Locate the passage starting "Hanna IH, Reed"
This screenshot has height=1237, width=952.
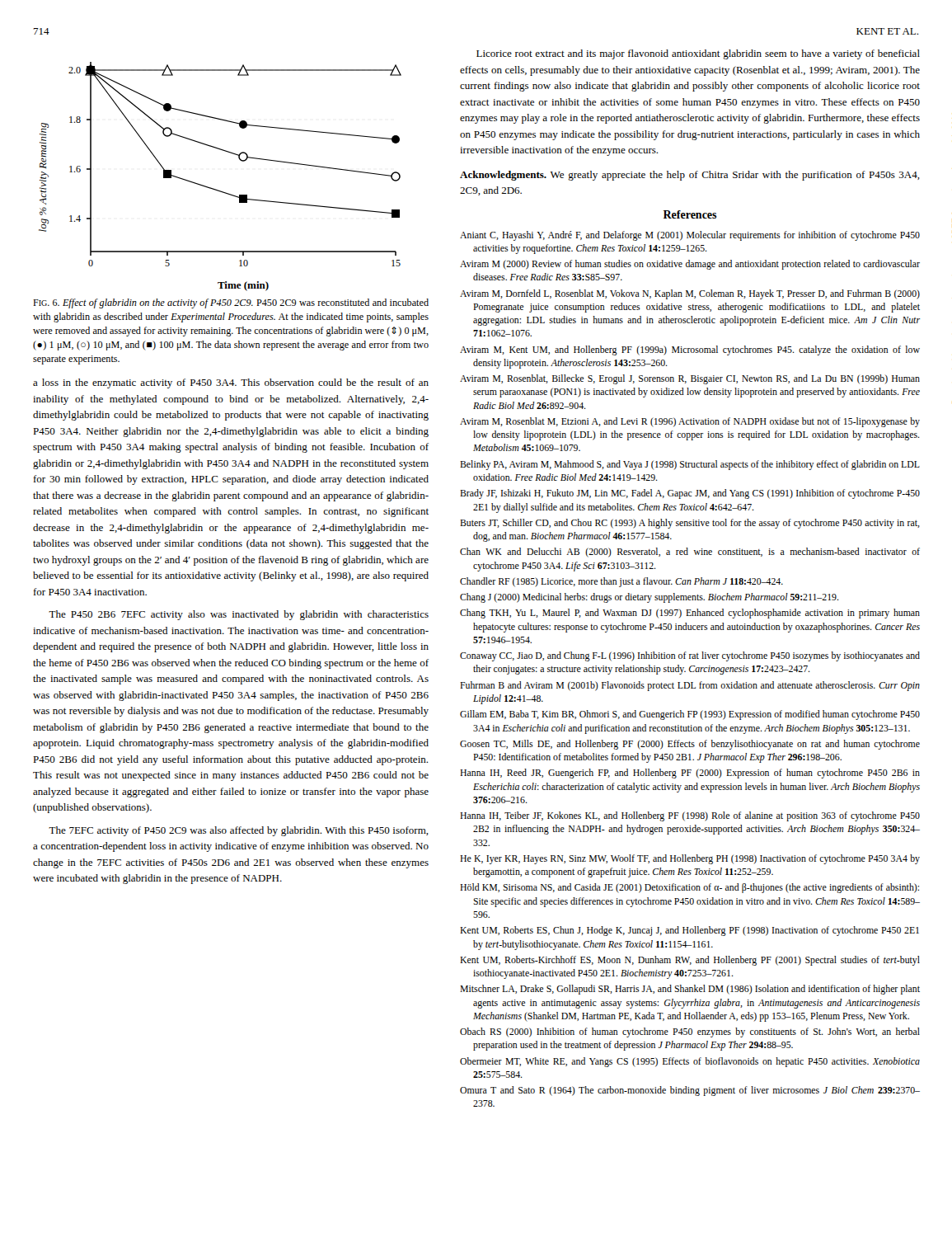pos(690,786)
